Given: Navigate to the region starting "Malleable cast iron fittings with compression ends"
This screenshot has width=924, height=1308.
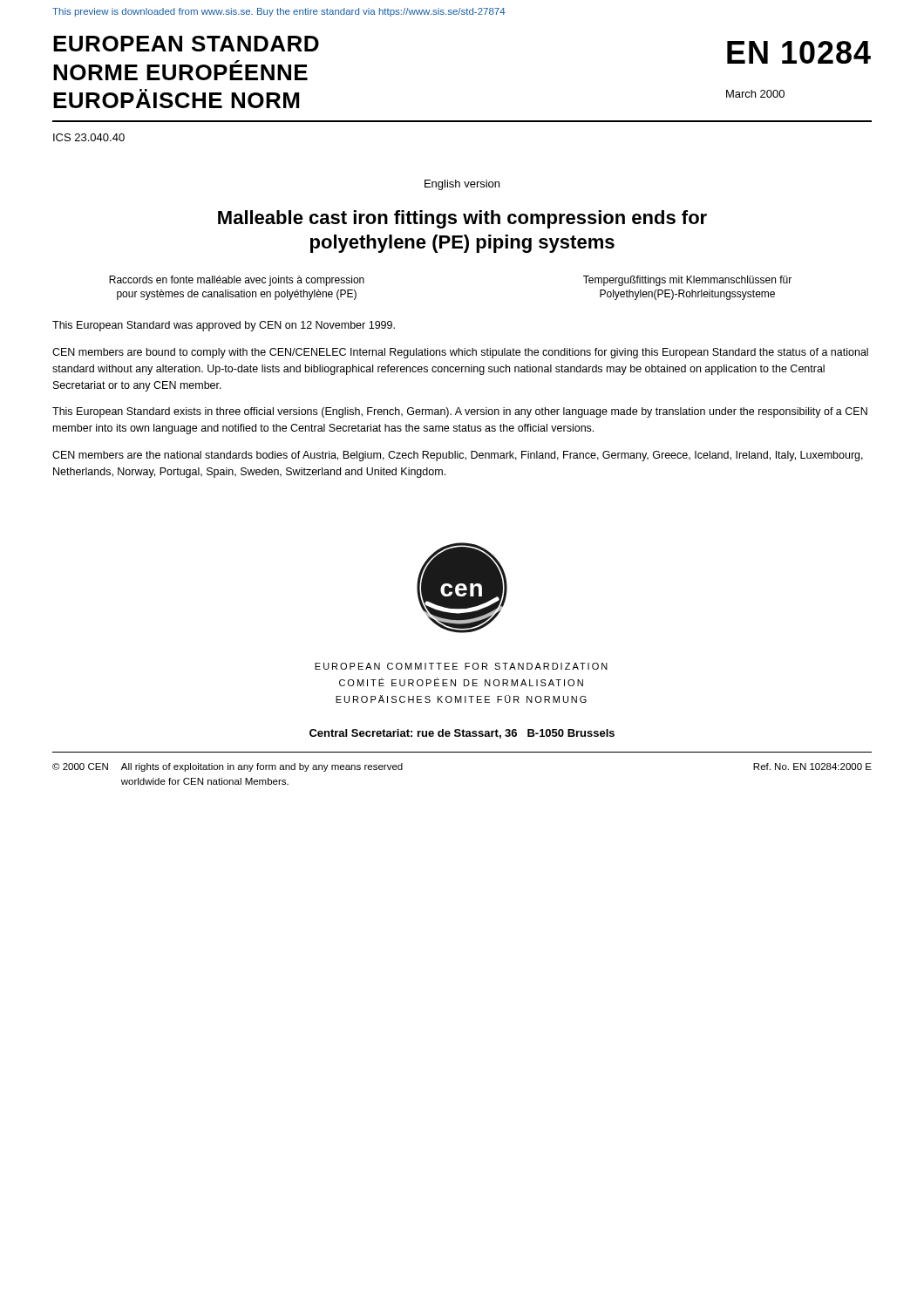Looking at the screenshot, I should (x=462, y=230).
